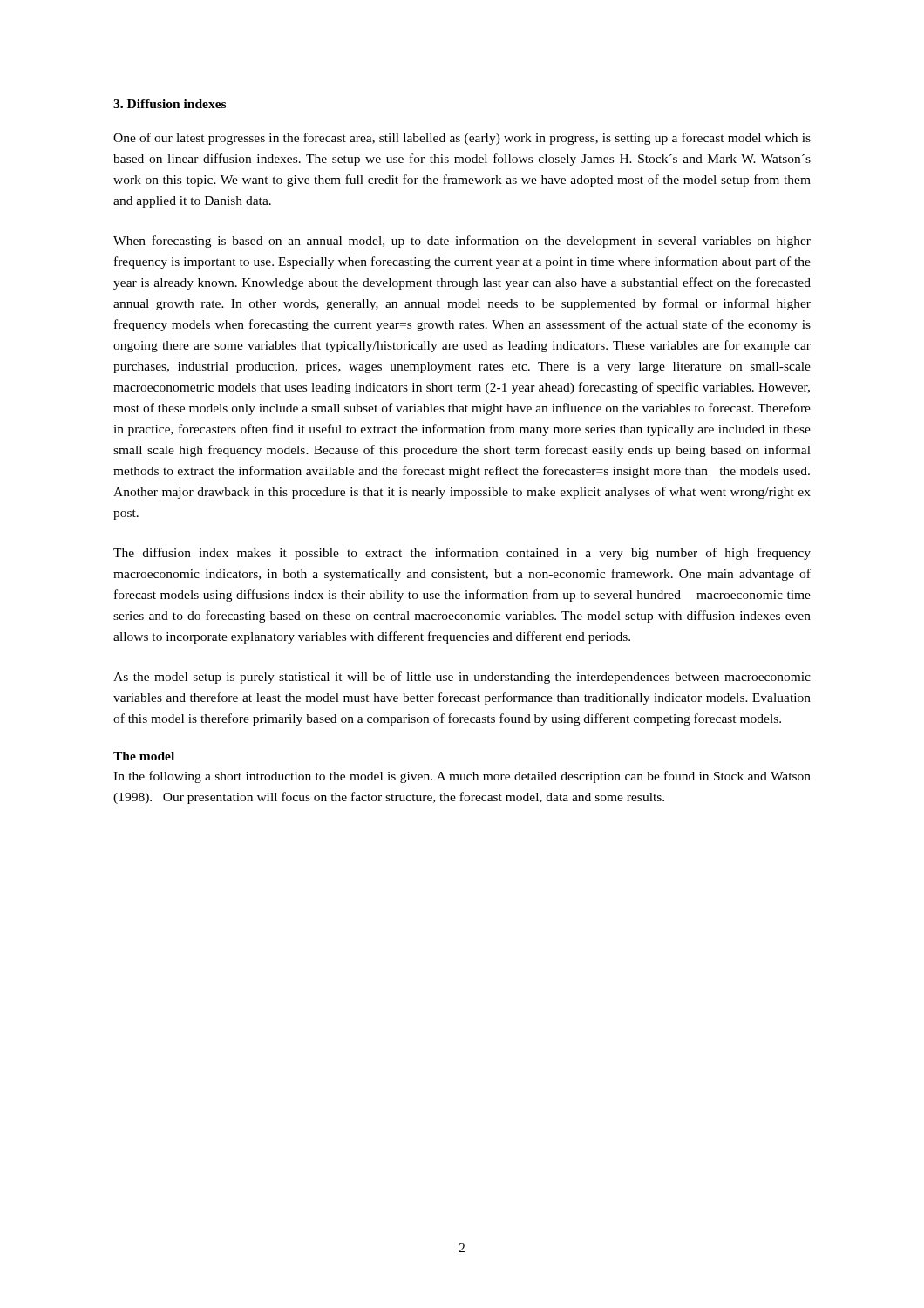This screenshot has height=1308, width=924.
Task: Select the text block starting "The model"
Action: point(144,756)
